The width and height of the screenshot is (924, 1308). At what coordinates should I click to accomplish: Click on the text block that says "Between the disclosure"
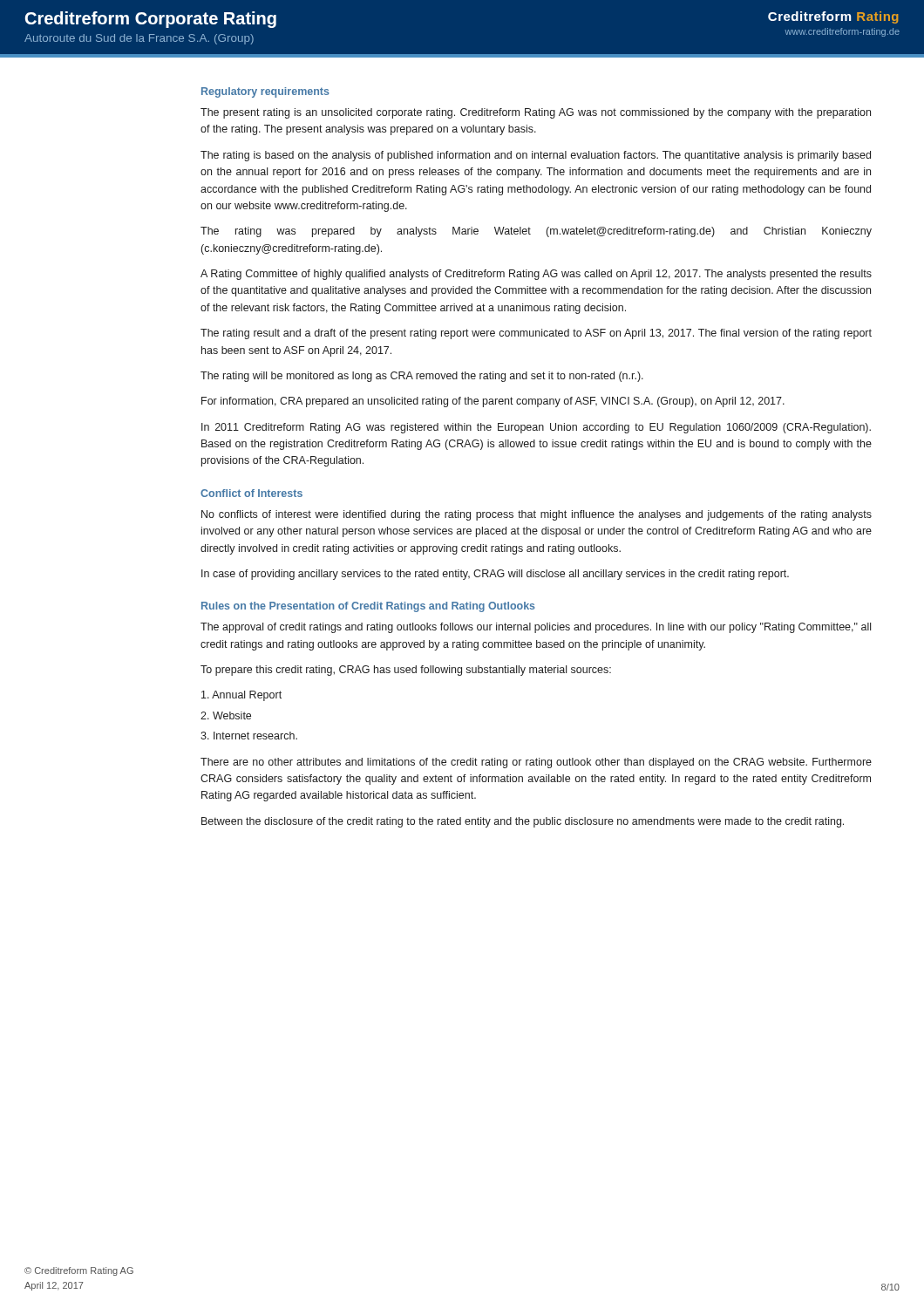point(523,821)
